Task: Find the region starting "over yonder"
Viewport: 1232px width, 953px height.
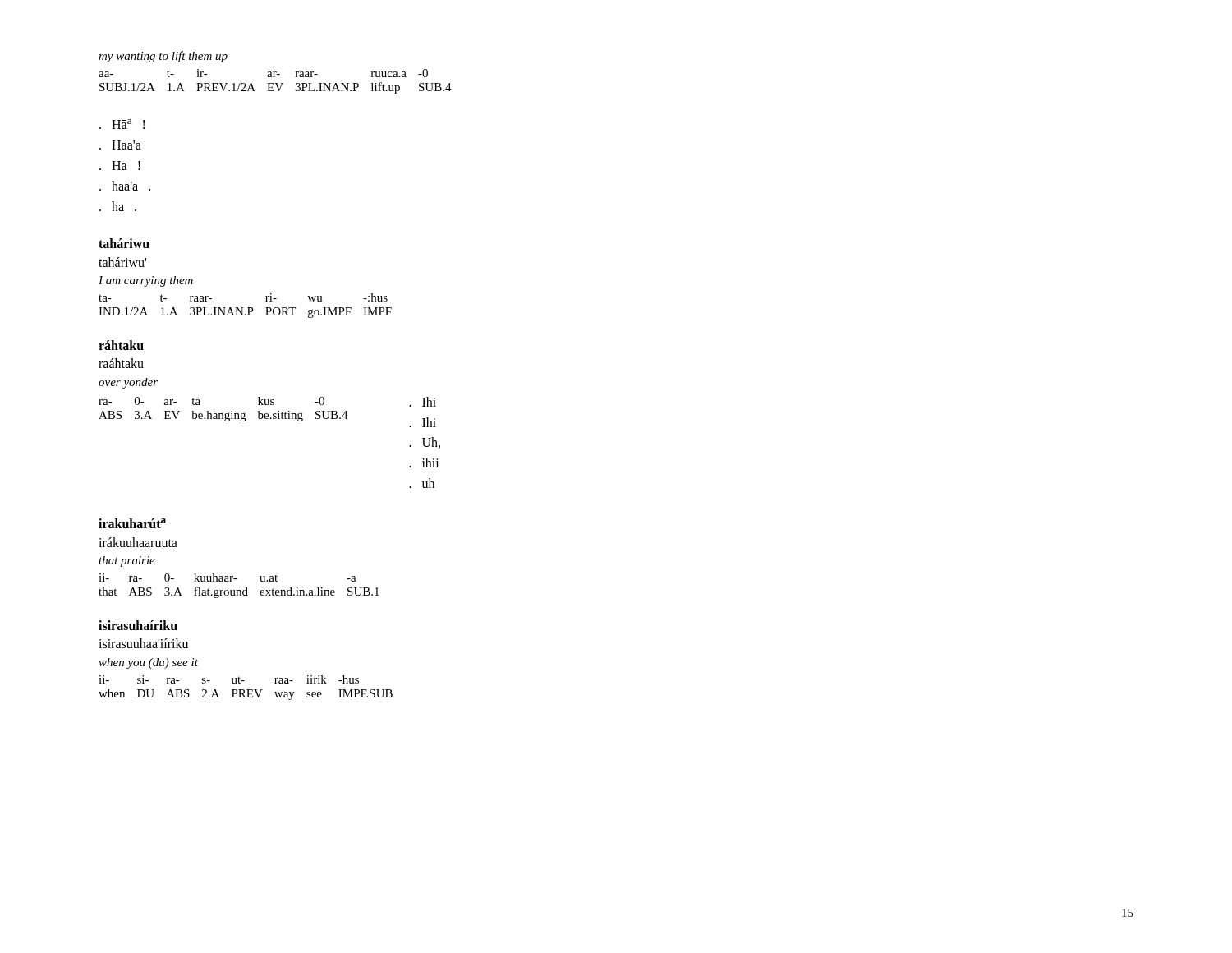Action: click(x=128, y=382)
